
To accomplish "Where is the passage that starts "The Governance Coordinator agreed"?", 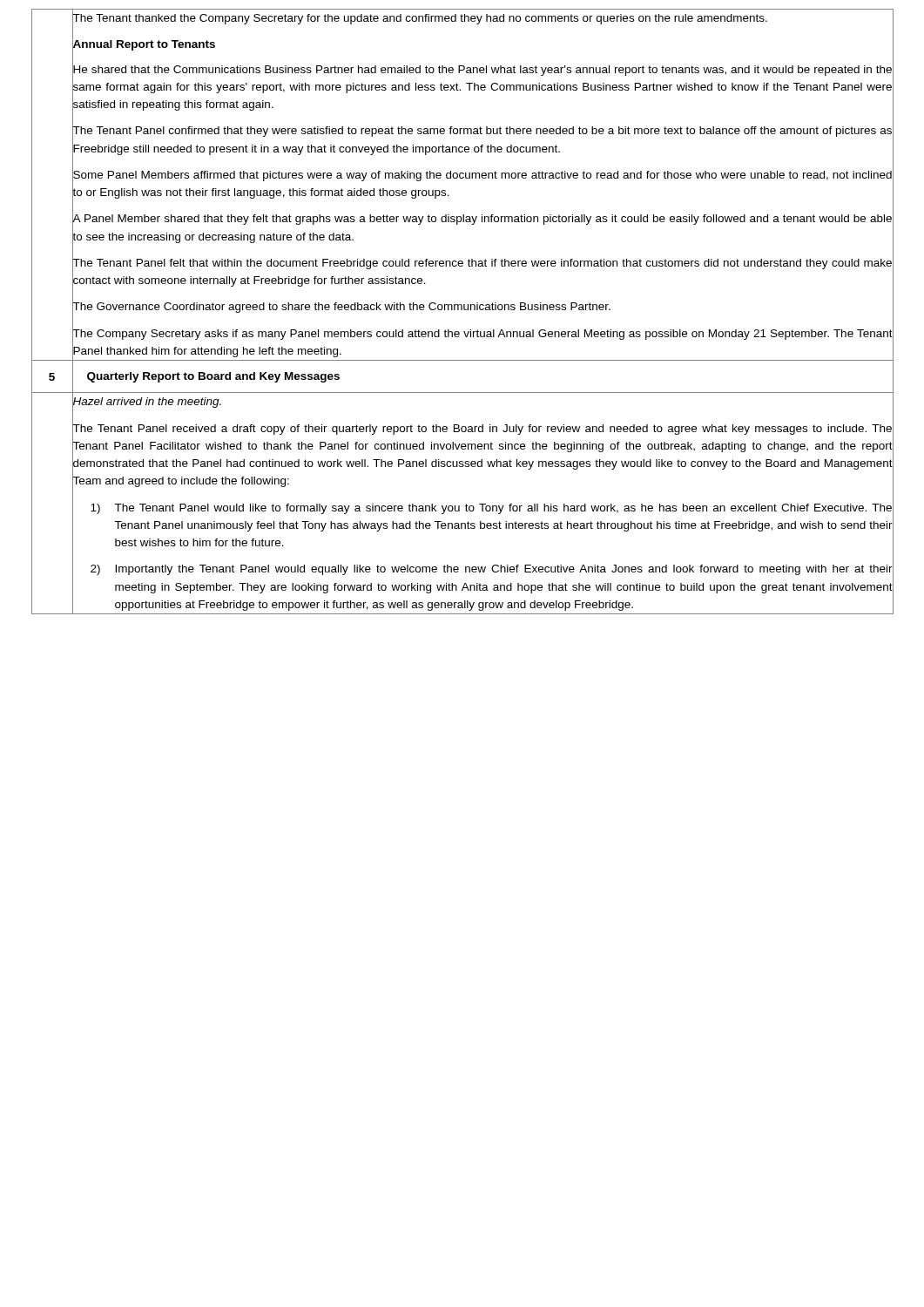I will tap(342, 306).
